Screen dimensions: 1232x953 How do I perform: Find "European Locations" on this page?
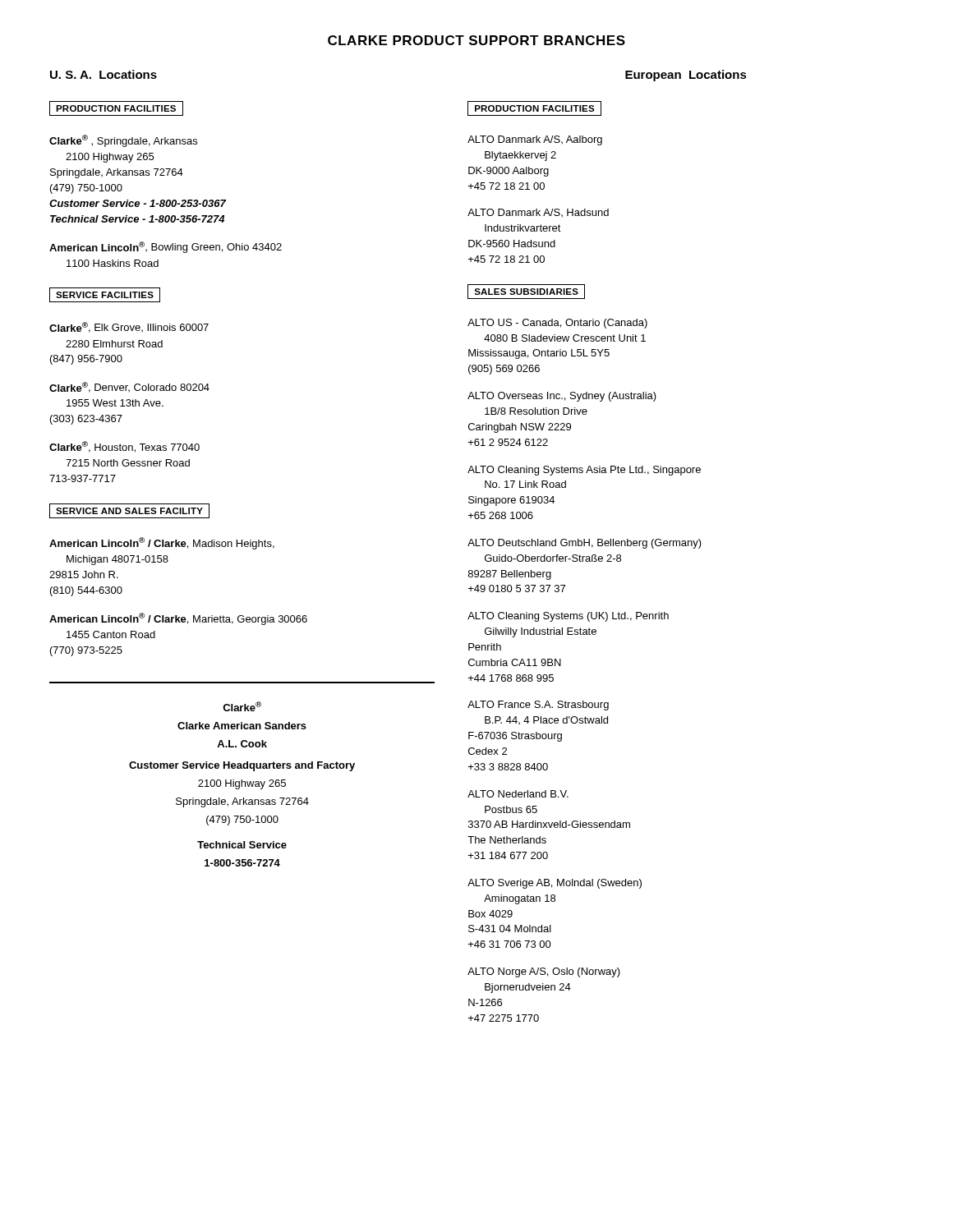pyautogui.click(x=686, y=74)
